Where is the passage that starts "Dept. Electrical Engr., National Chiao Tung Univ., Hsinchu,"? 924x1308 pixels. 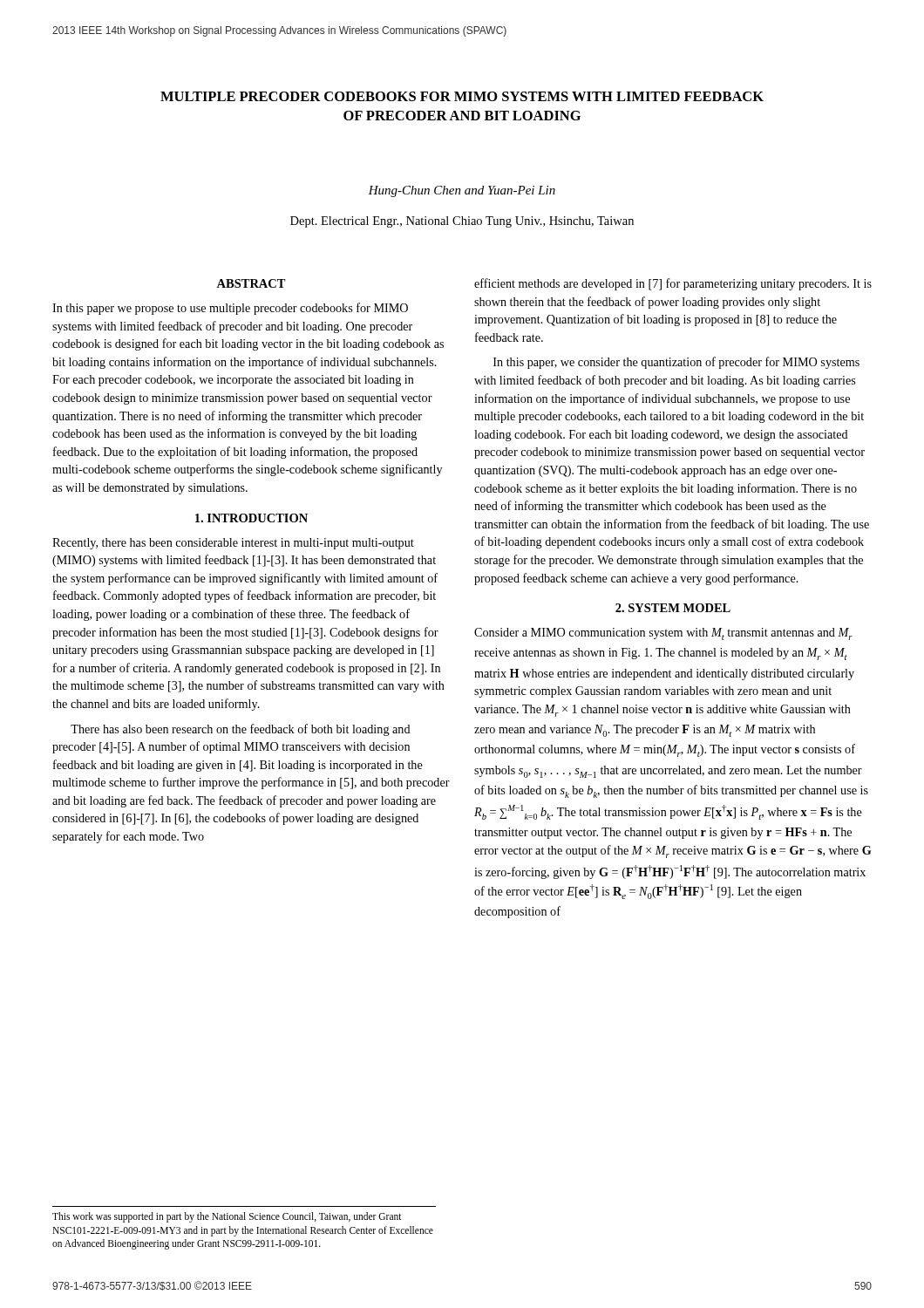click(462, 221)
